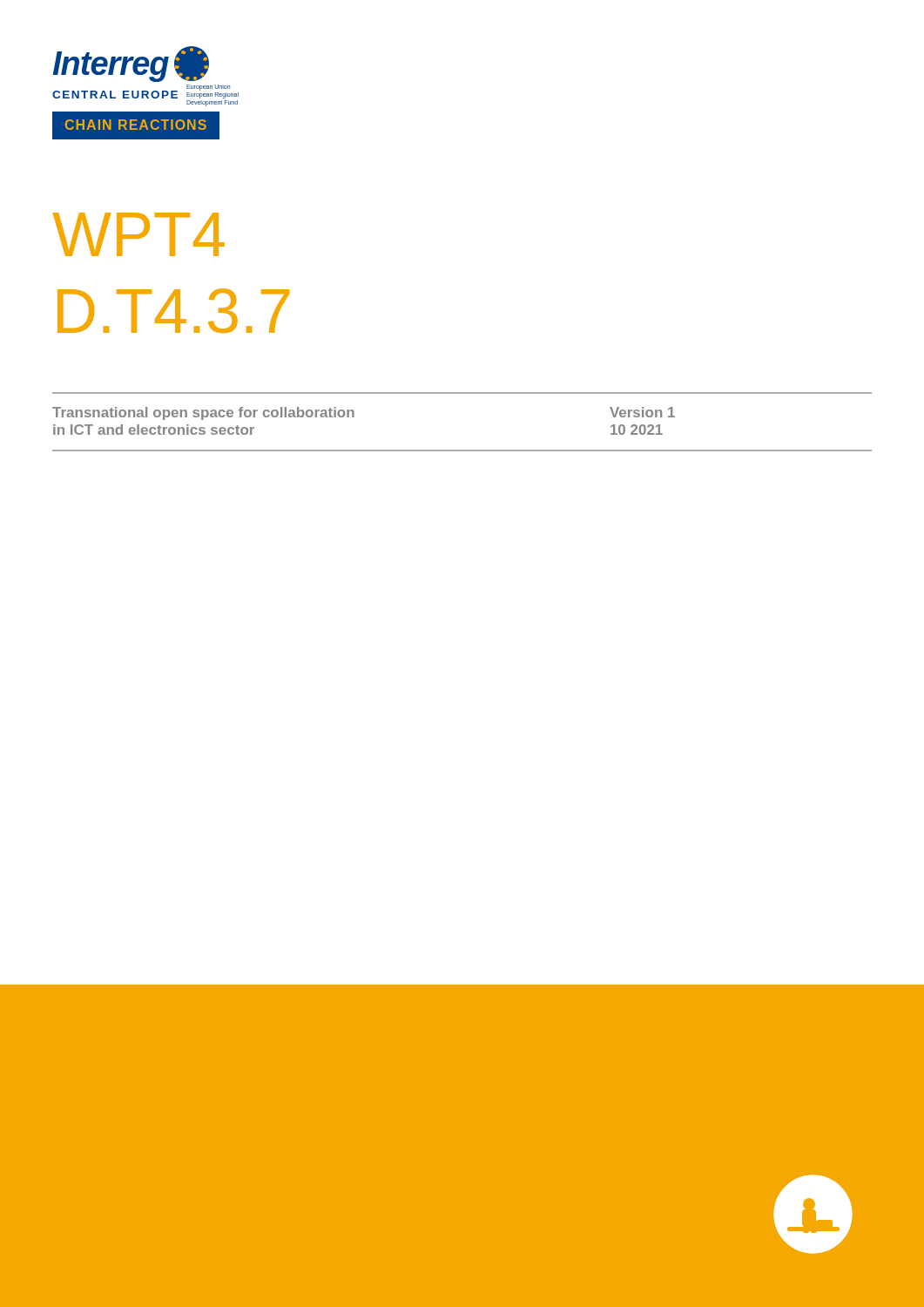This screenshot has width=924, height=1307.
Task: Click on the illustration
Action: point(462,1146)
